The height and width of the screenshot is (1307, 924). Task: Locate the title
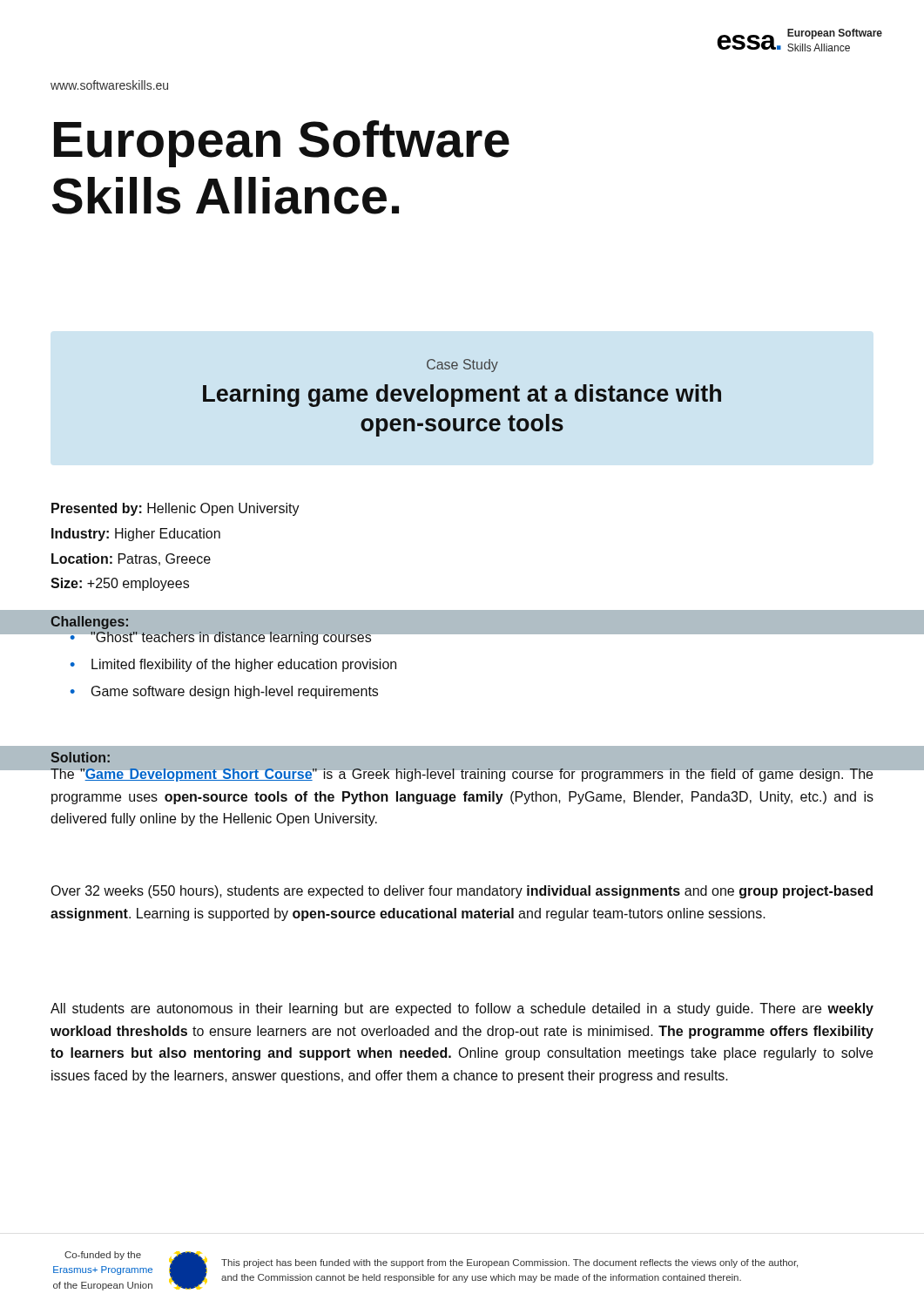coord(281,168)
